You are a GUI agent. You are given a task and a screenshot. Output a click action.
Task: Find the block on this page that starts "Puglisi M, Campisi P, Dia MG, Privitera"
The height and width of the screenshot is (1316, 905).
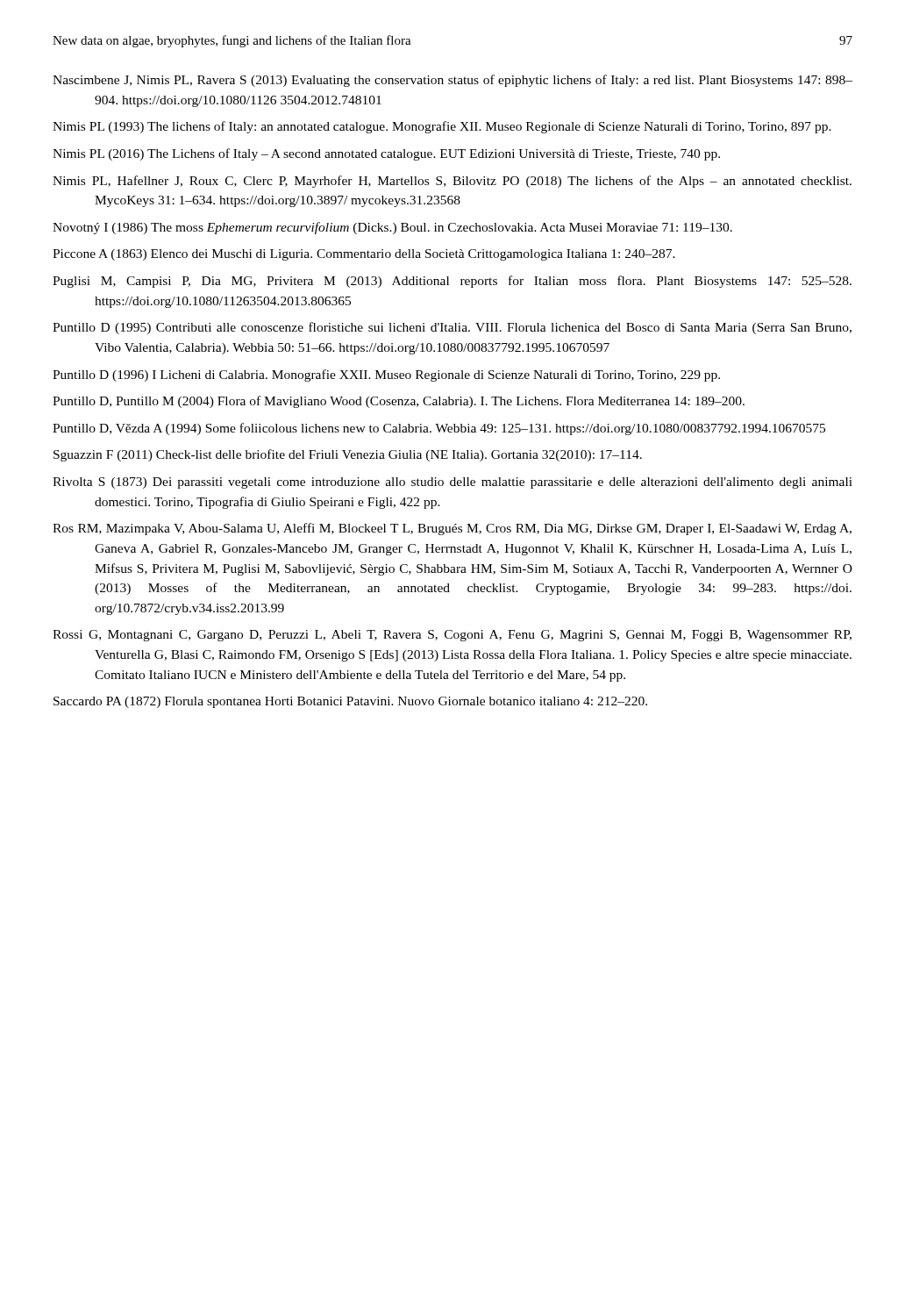(x=452, y=290)
